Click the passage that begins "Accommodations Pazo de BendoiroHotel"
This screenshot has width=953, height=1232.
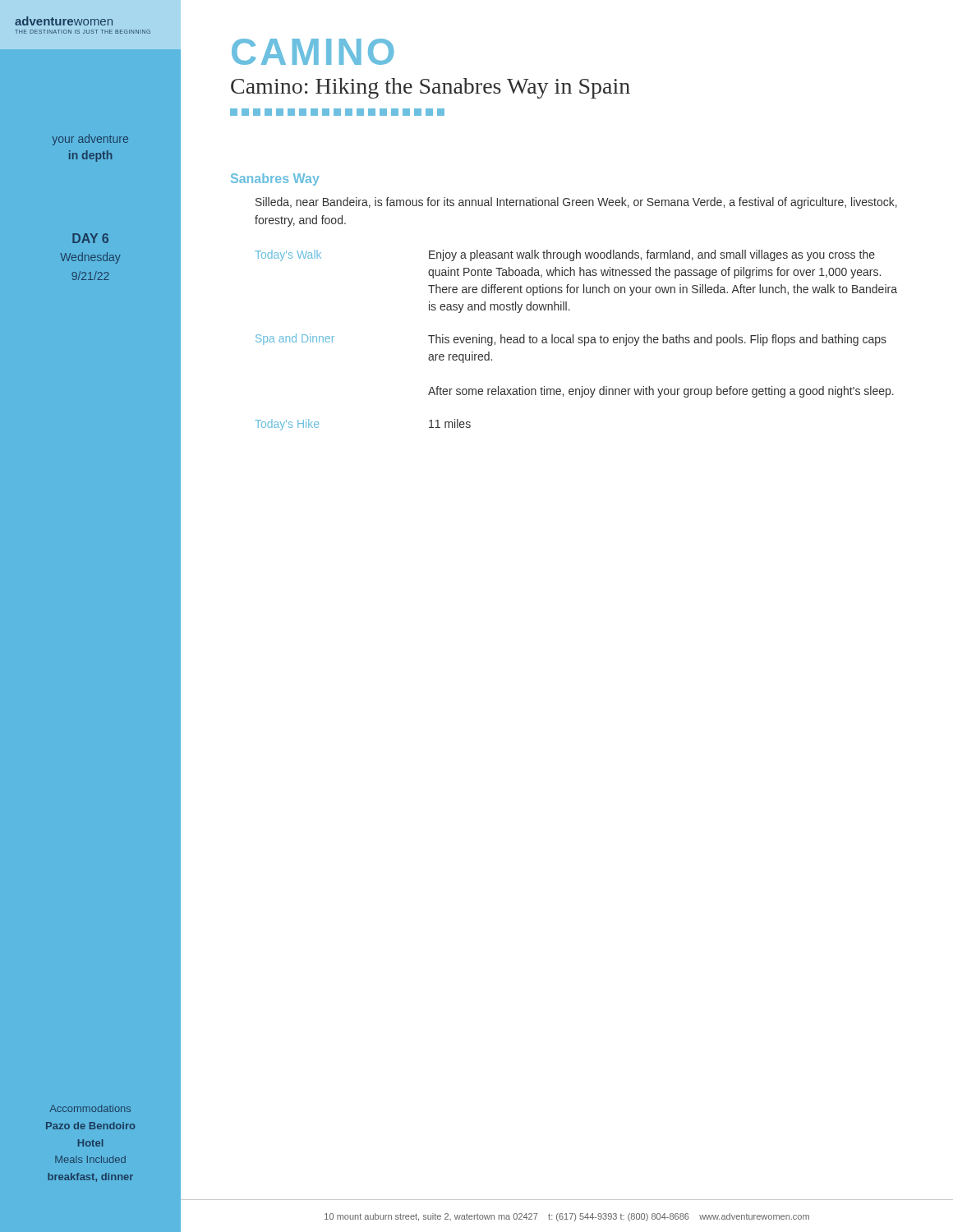click(90, 1143)
